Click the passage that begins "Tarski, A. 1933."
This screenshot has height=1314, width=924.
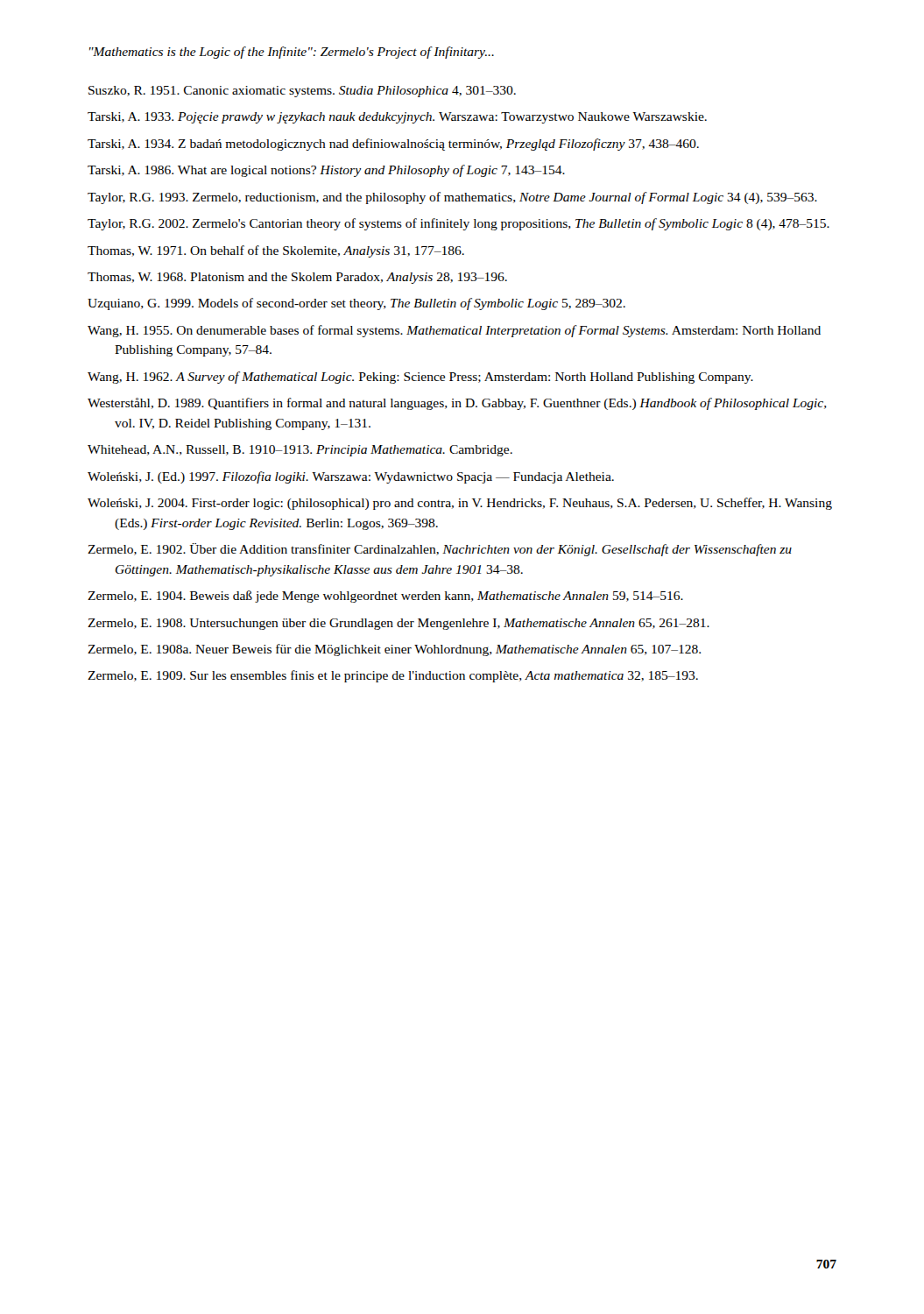398,116
